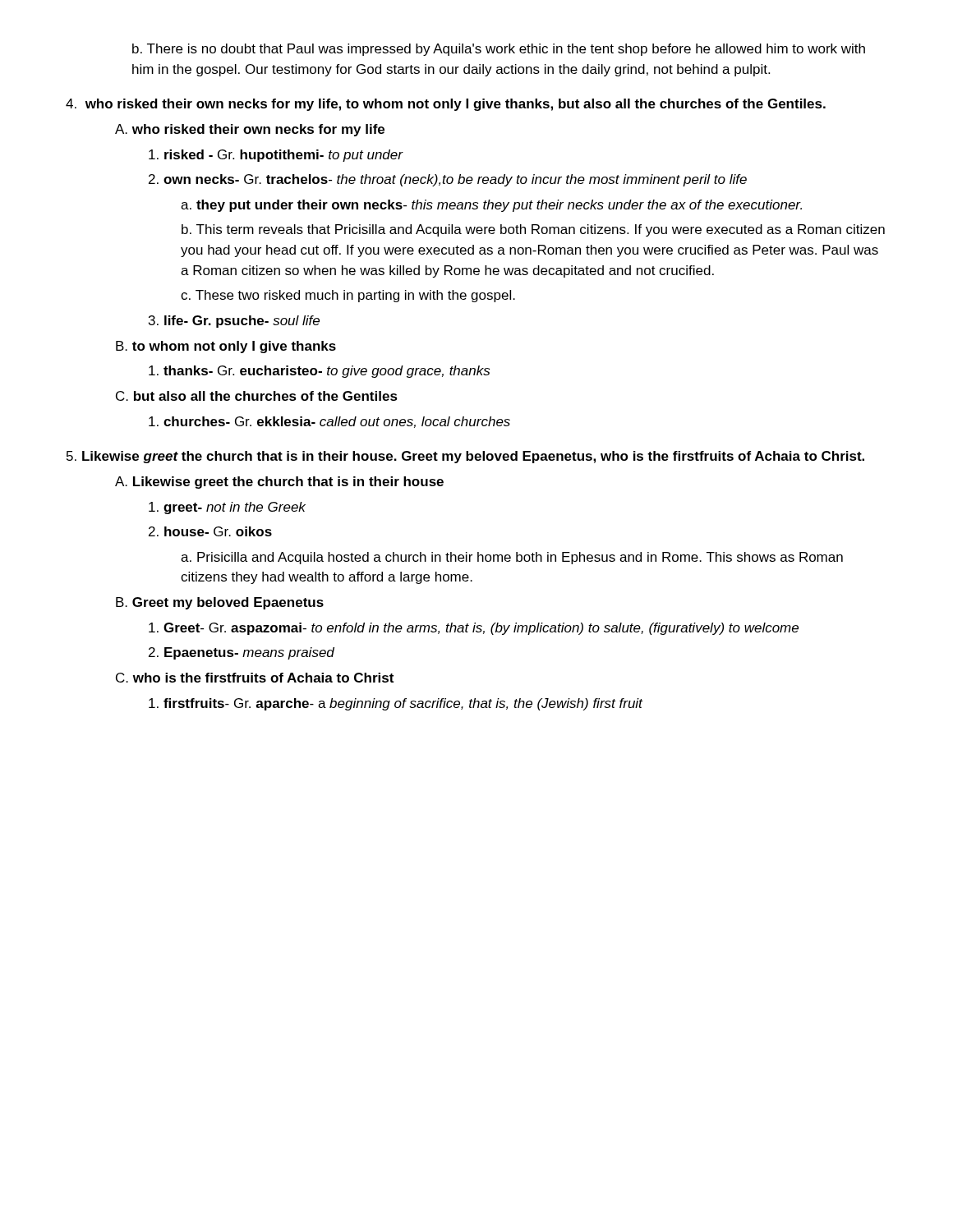Click the passage that begins "C. but also all the churches"
Image resolution: width=953 pixels, height=1232 pixels.
pyautogui.click(x=256, y=396)
